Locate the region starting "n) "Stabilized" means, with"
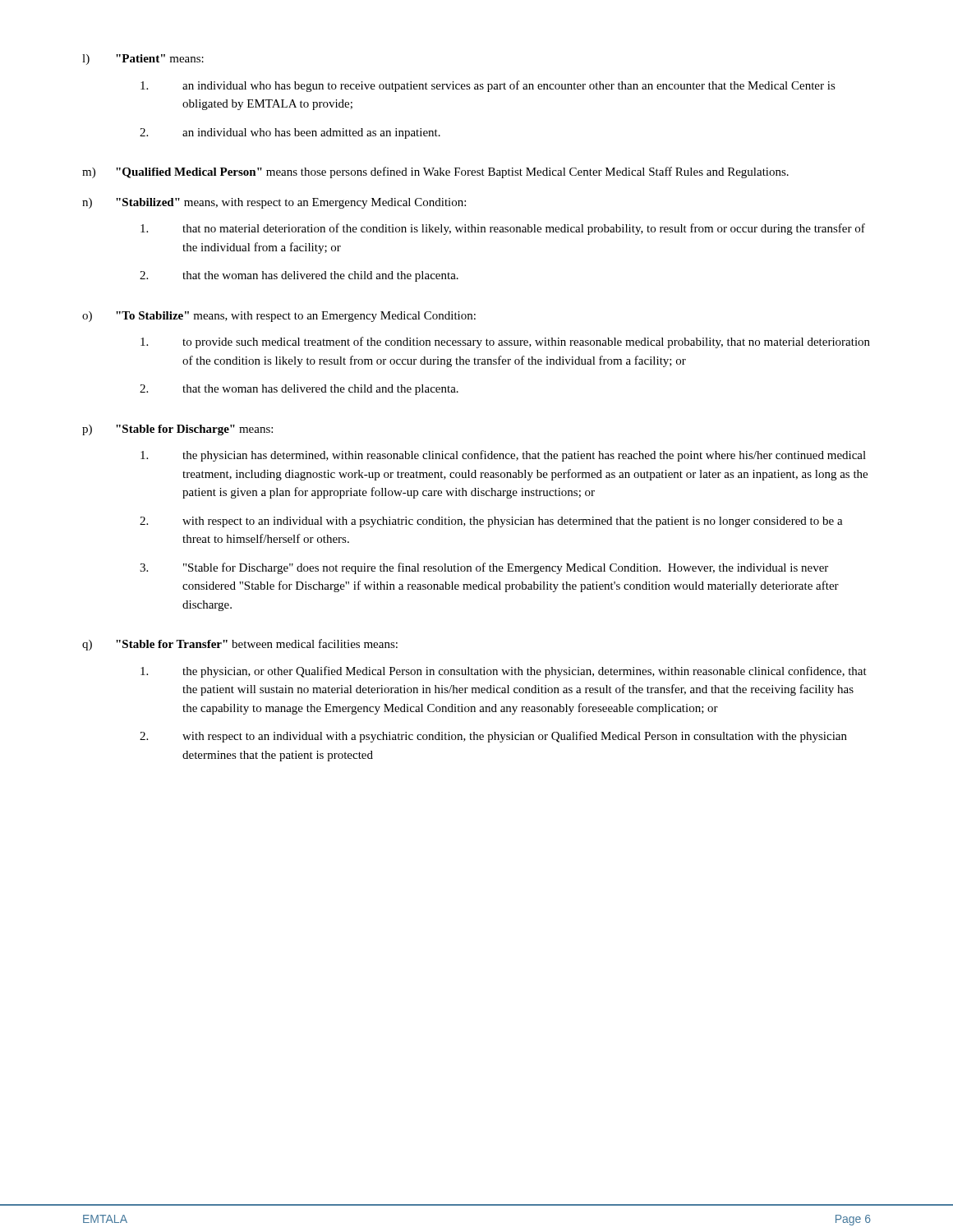 [x=274, y=203]
